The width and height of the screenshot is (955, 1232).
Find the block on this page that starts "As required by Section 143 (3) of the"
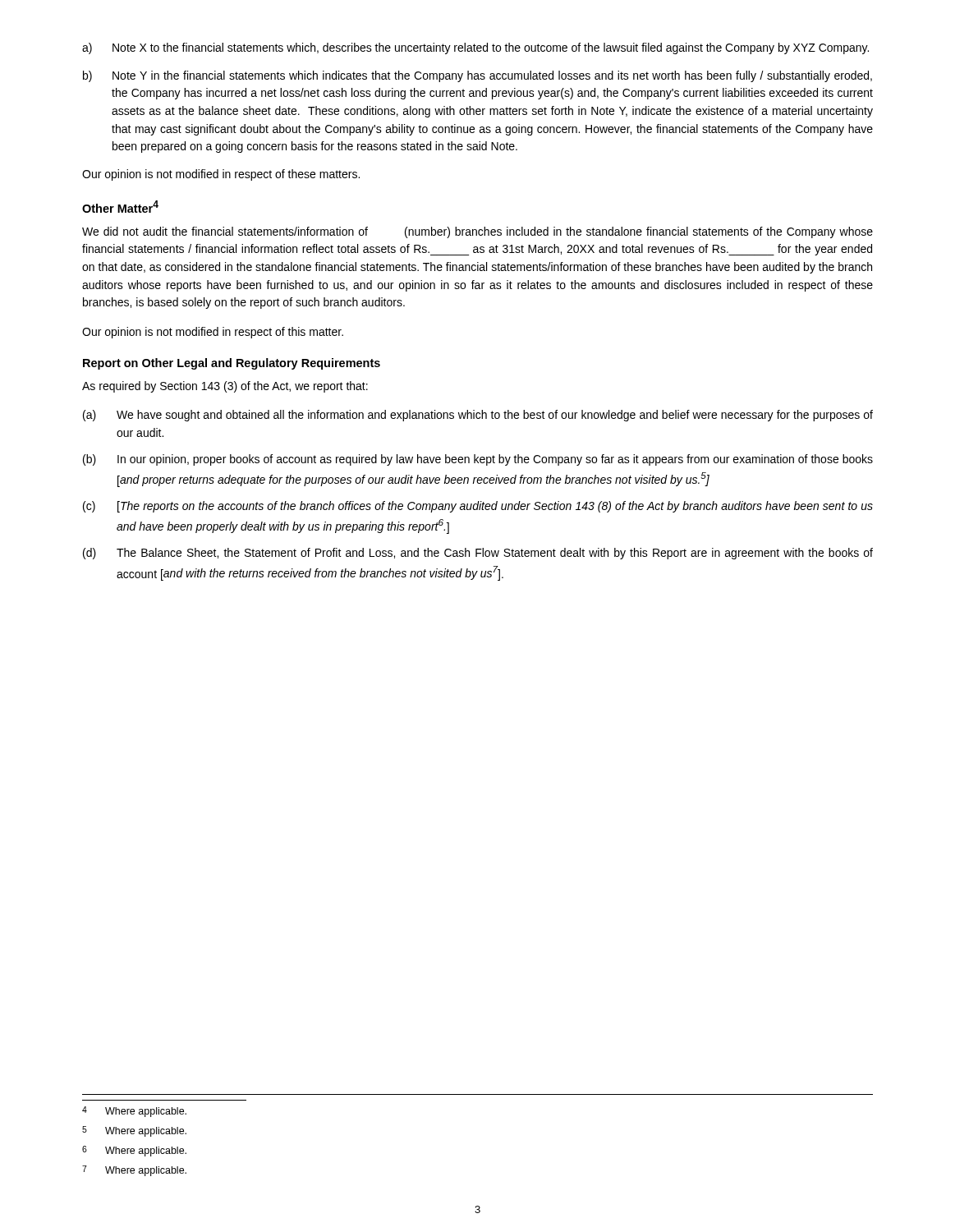pos(225,386)
